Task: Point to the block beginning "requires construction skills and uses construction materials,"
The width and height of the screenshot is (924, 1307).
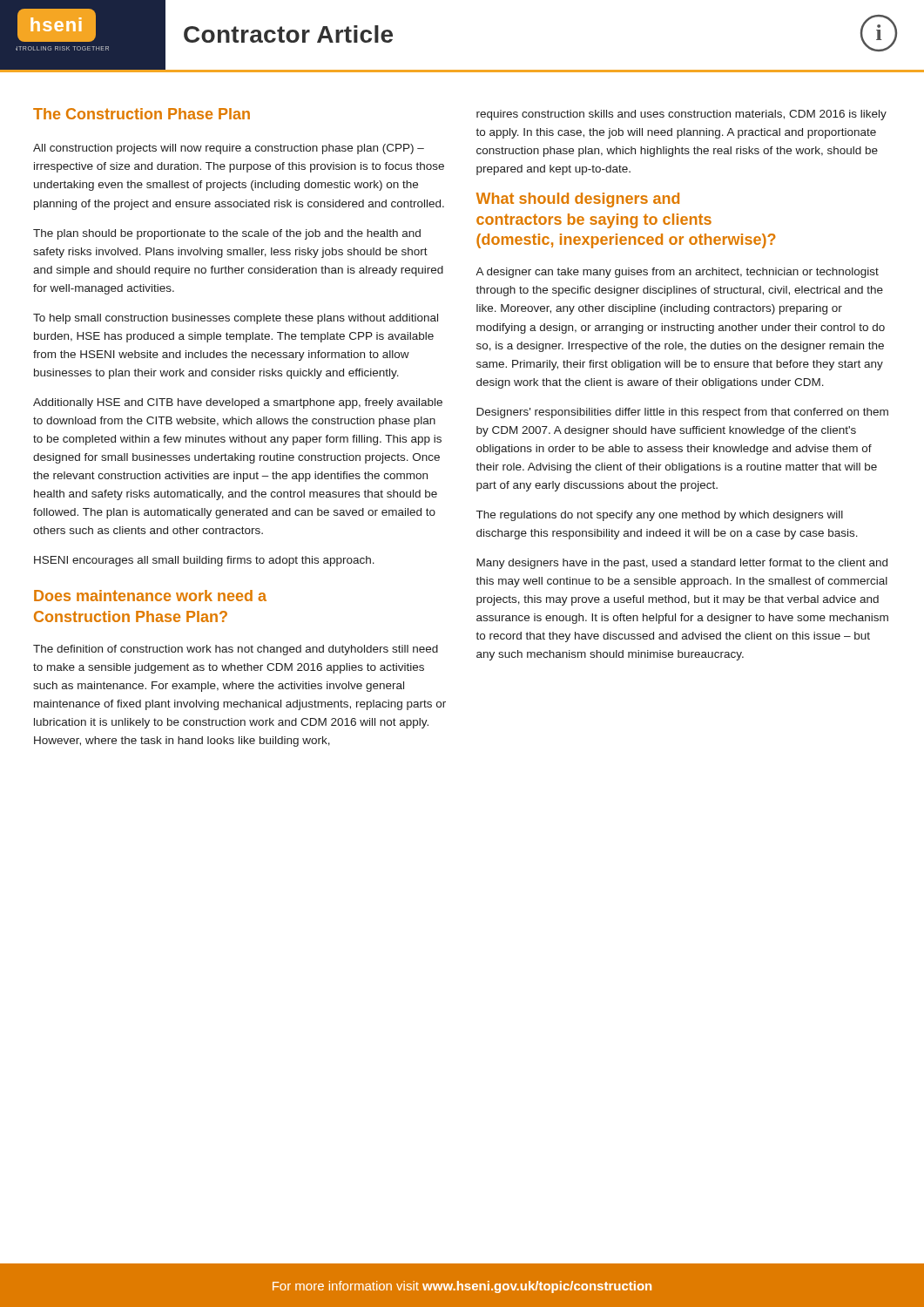Action: (x=681, y=141)
